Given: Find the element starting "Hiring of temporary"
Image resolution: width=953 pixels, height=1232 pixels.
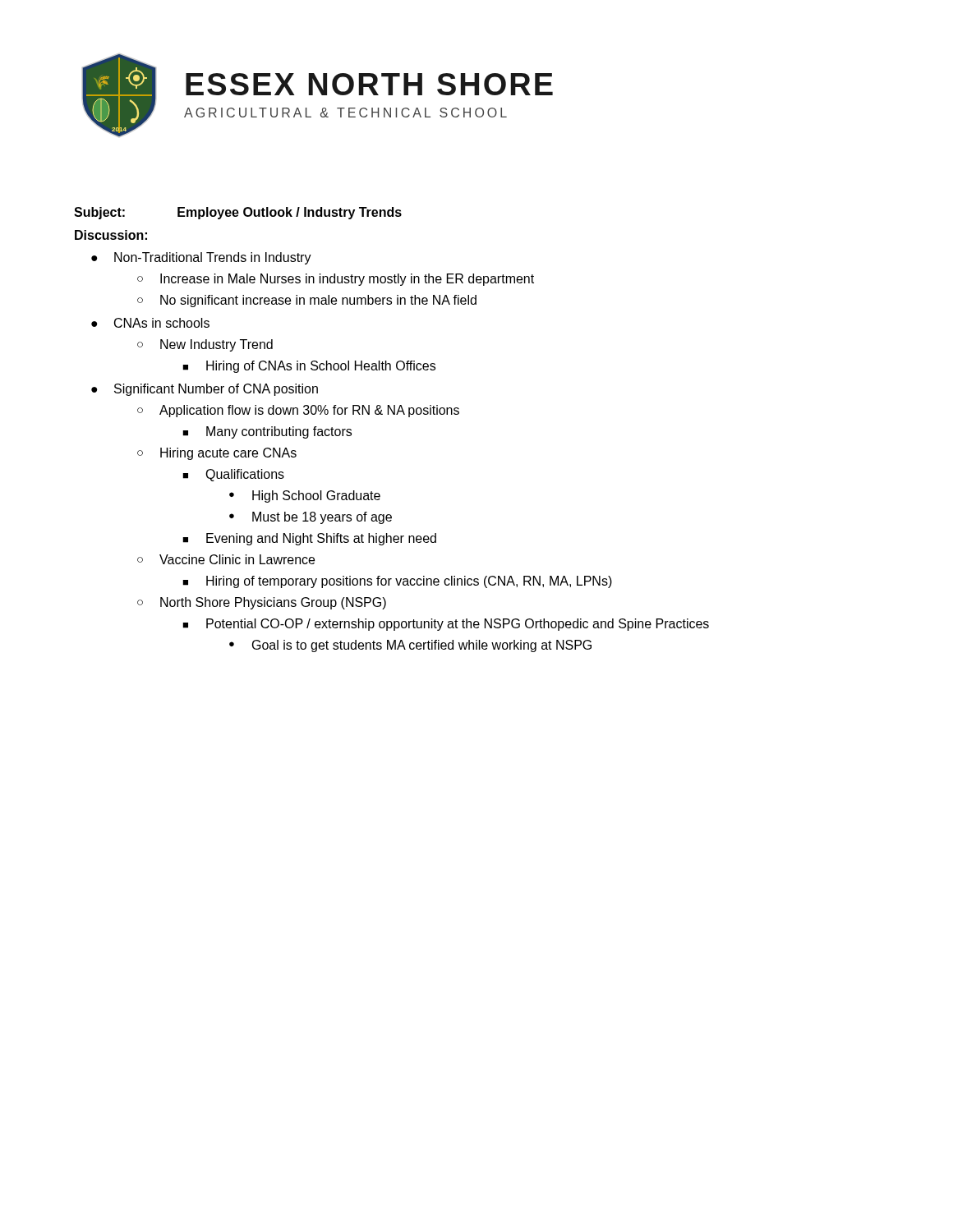Looking at the screenshot, I should point(409,581).
